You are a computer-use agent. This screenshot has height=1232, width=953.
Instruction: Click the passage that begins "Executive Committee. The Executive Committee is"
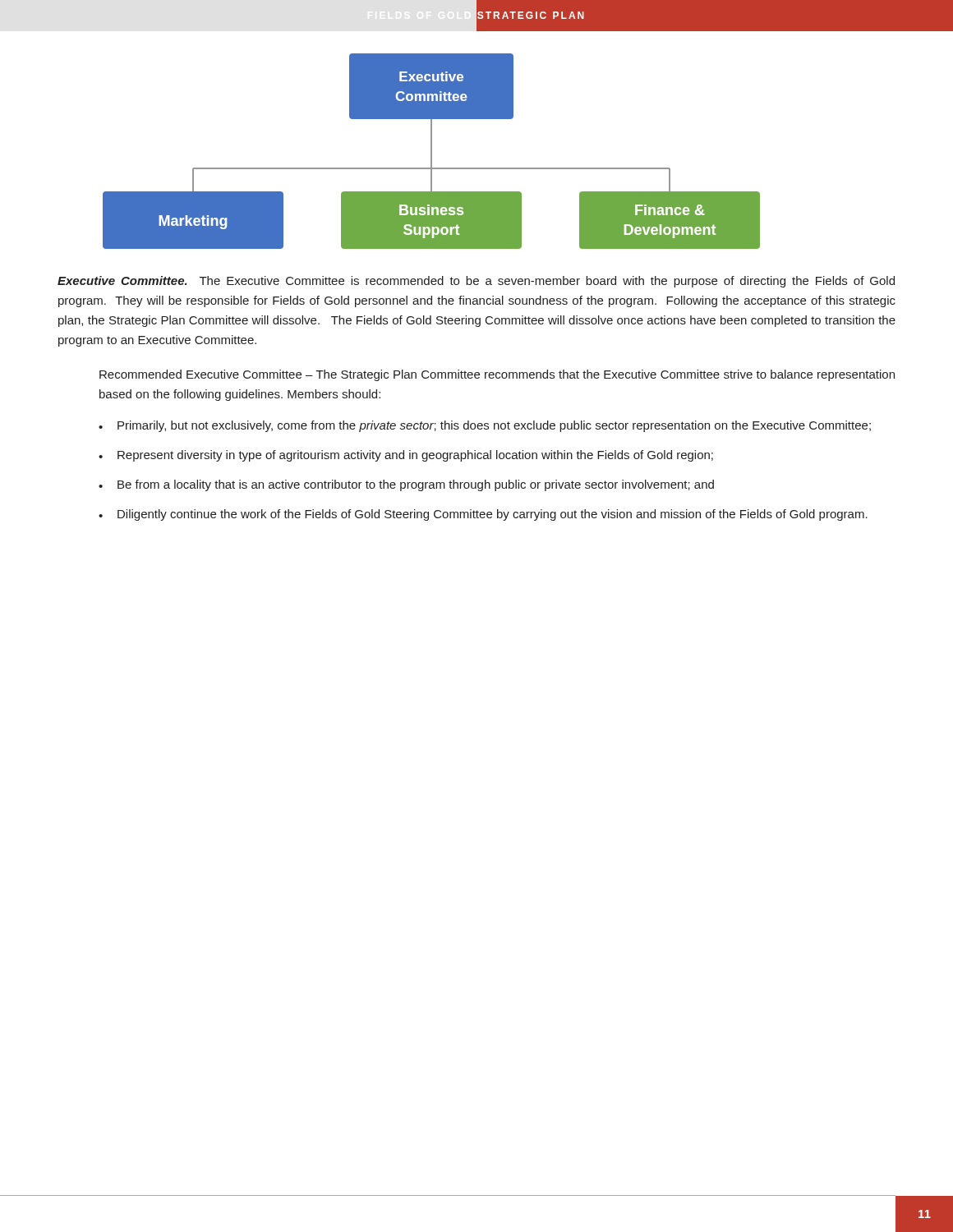476,310
